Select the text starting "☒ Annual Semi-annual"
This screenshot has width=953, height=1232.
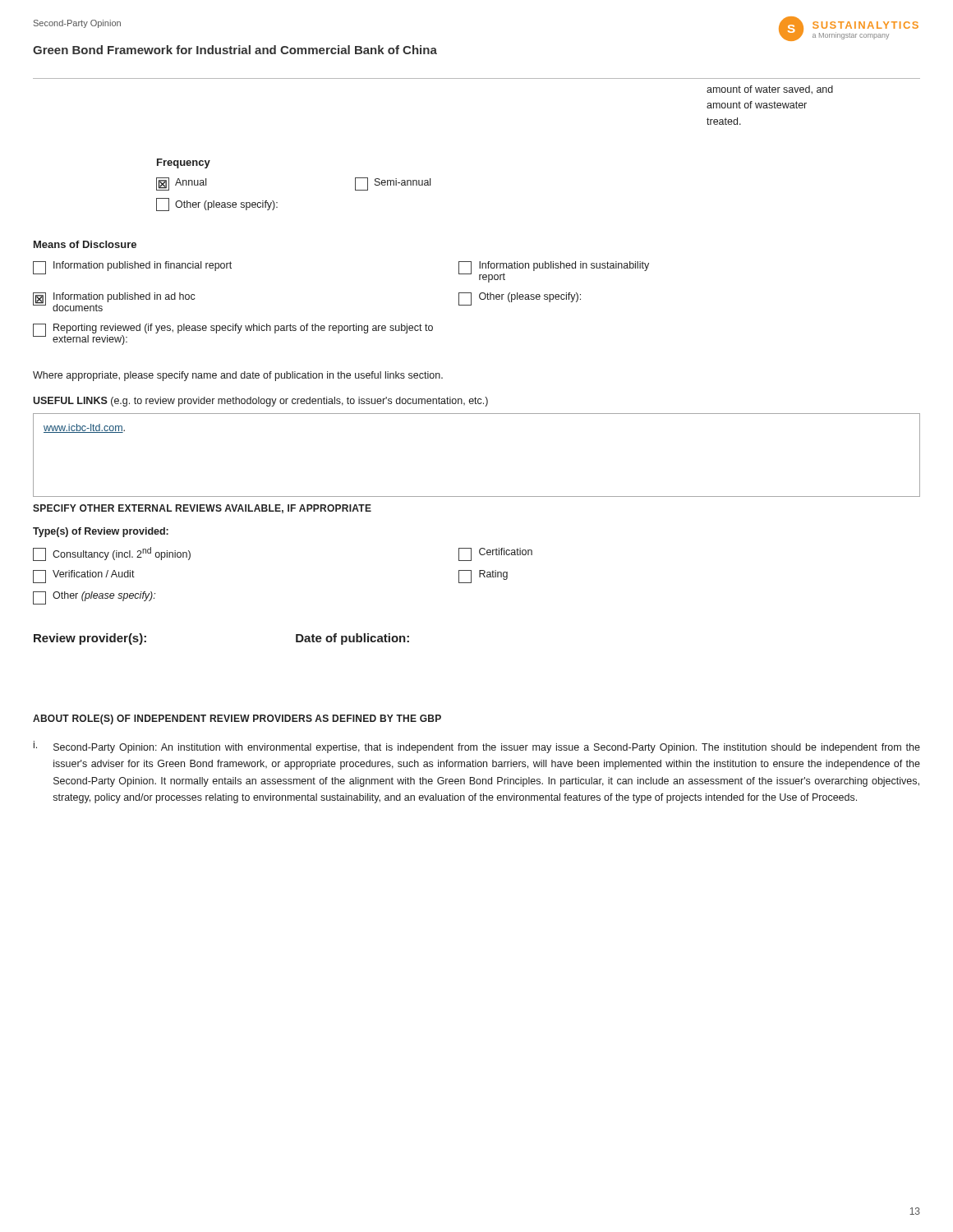pyautogui.click(x=178, y=183)
